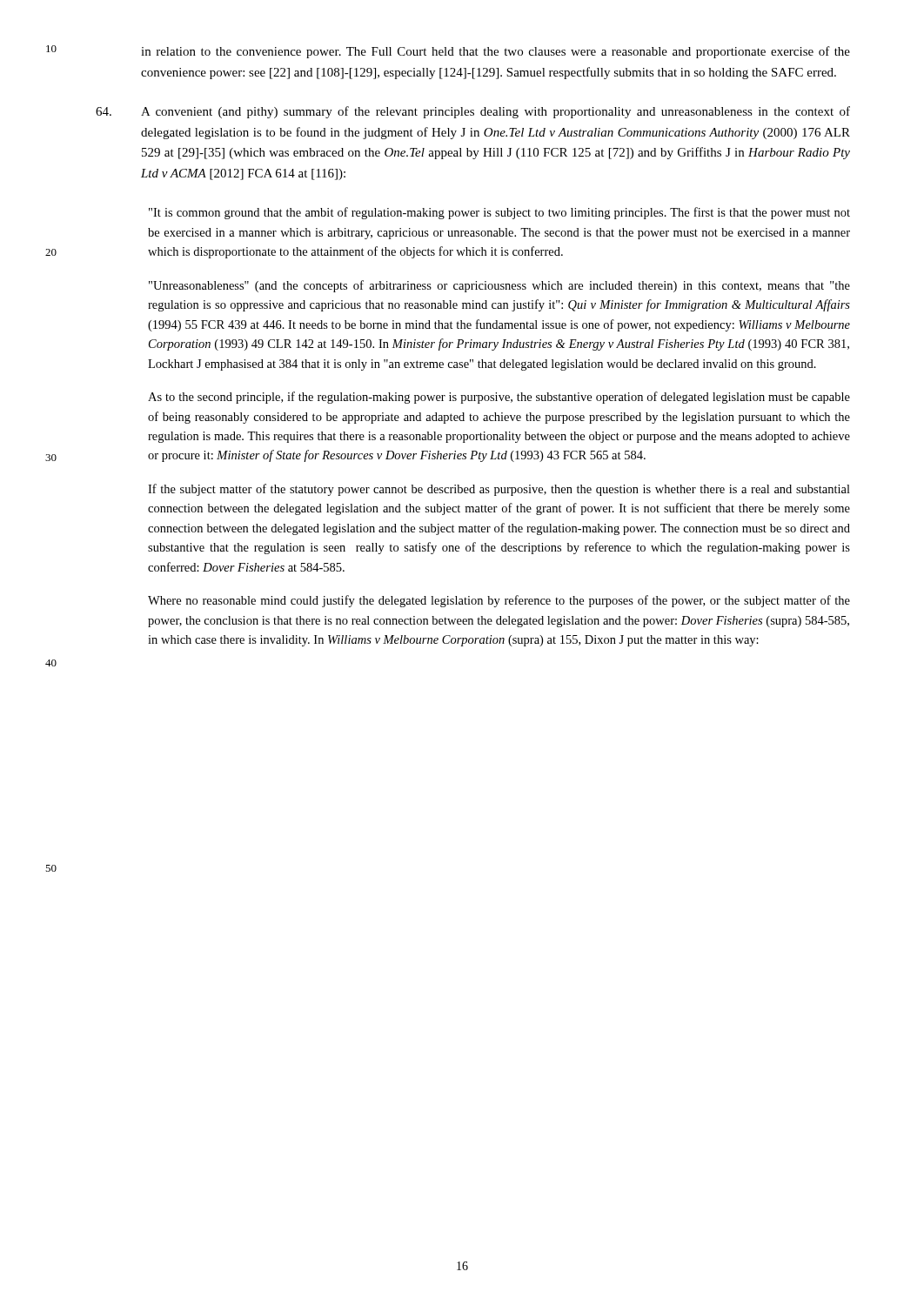Screen dimensions: 1305x924
Task: Select the text block that says "Where no reasonable mind could justify the delegated"
Action: [499, 620]
